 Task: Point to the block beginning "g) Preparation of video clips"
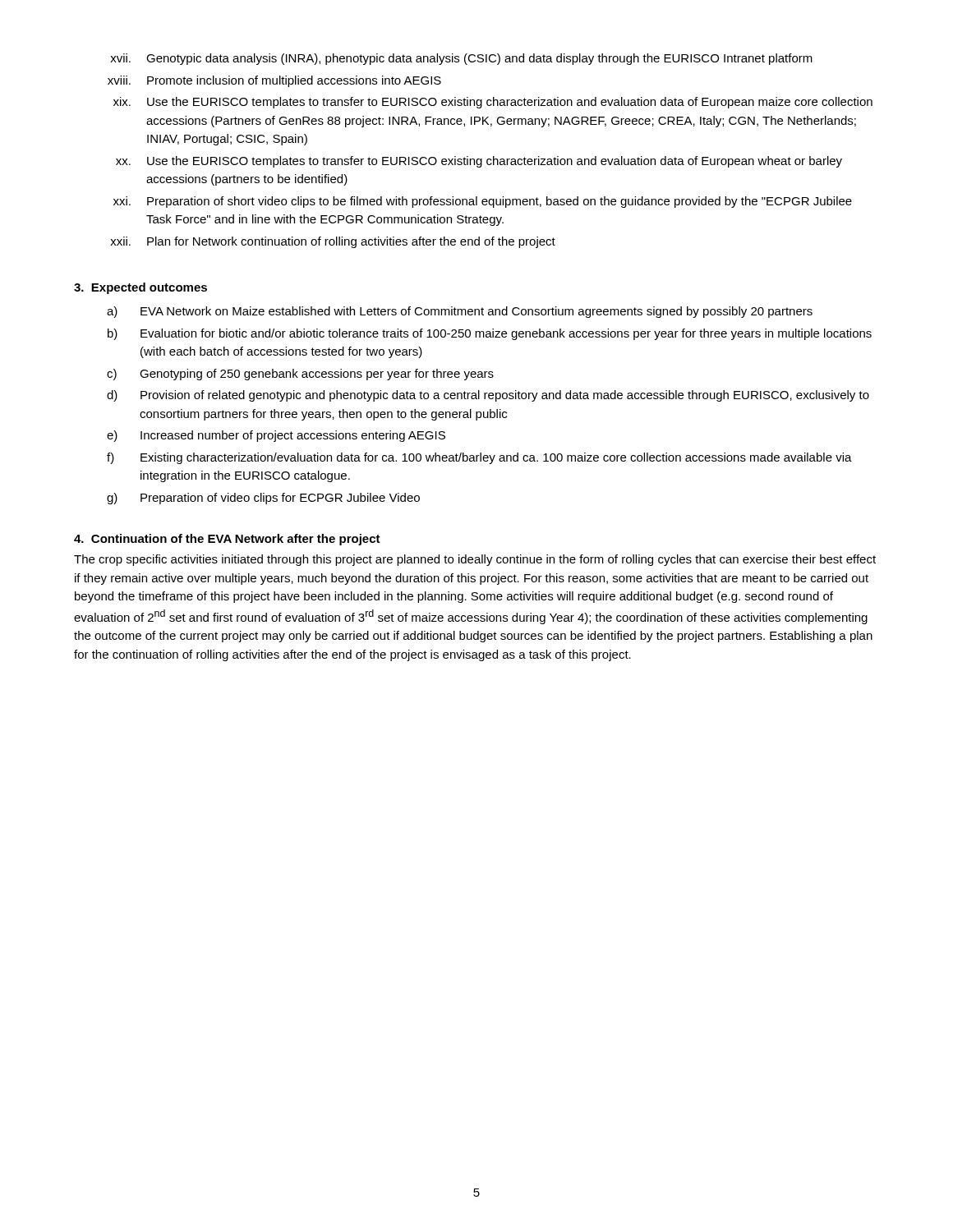(x=263, y=499)
